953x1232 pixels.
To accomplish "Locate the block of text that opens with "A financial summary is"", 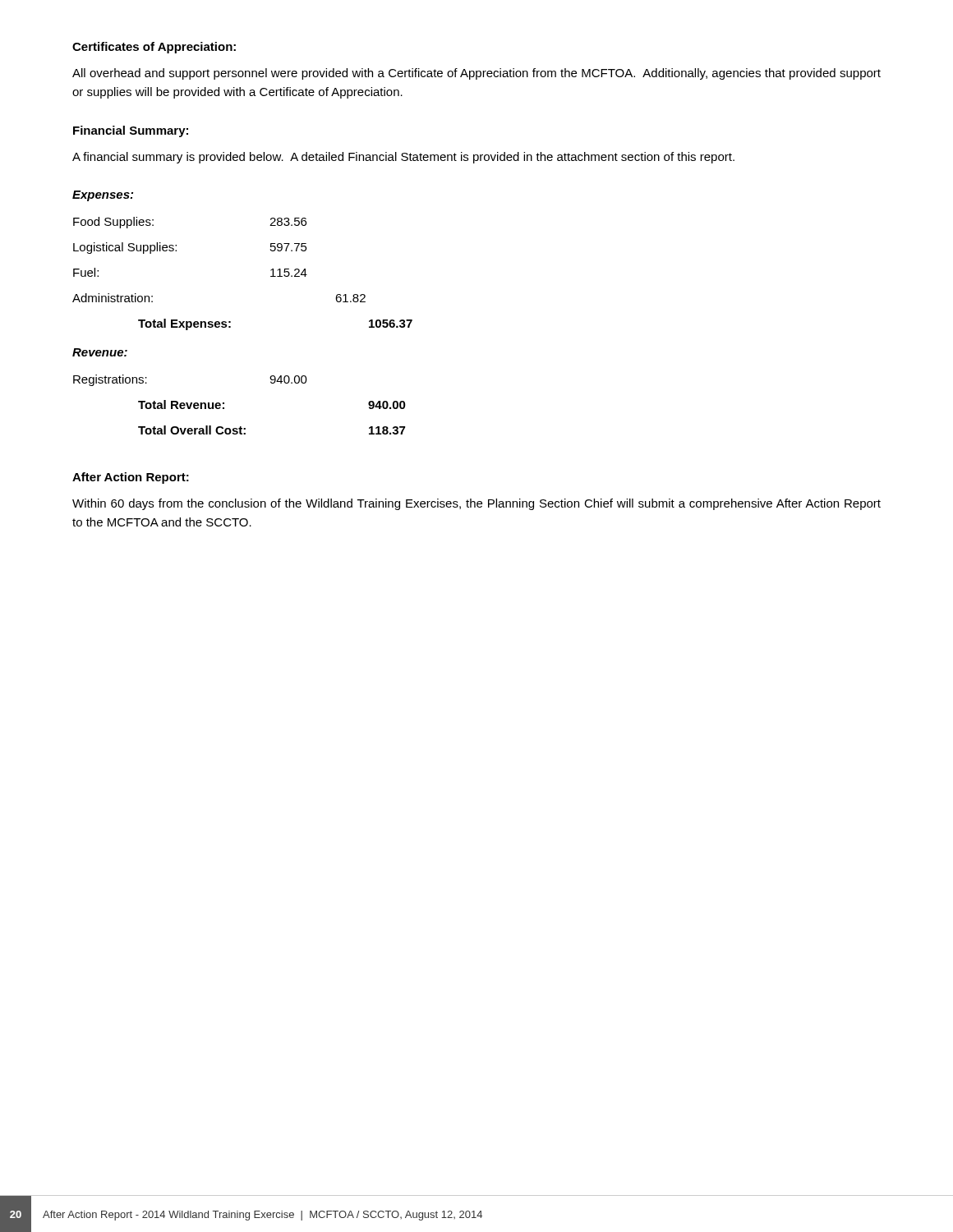I will pos(404,156).
